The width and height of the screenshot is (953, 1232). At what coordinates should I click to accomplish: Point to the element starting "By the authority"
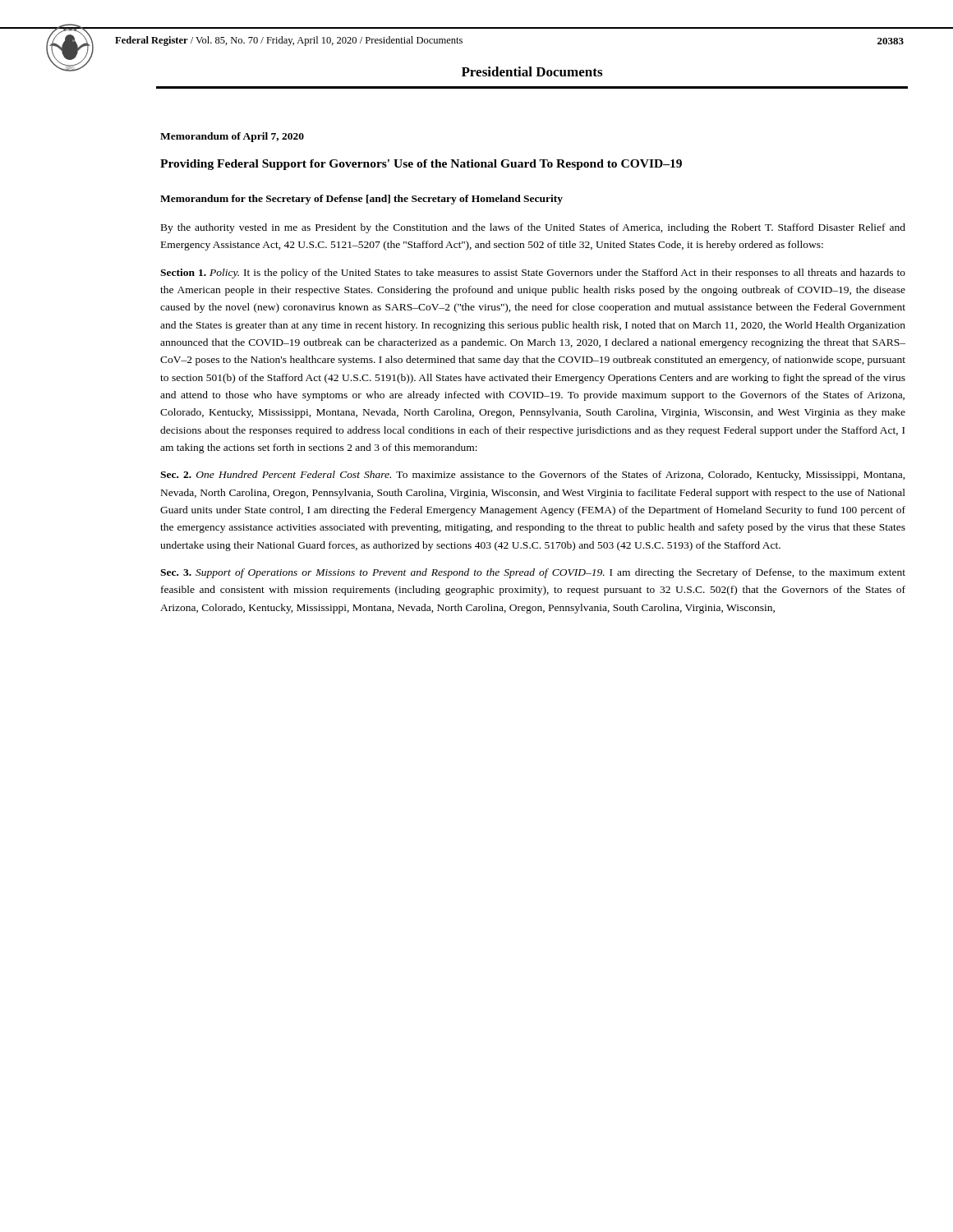pyautogui.click(x=533, y=236)
